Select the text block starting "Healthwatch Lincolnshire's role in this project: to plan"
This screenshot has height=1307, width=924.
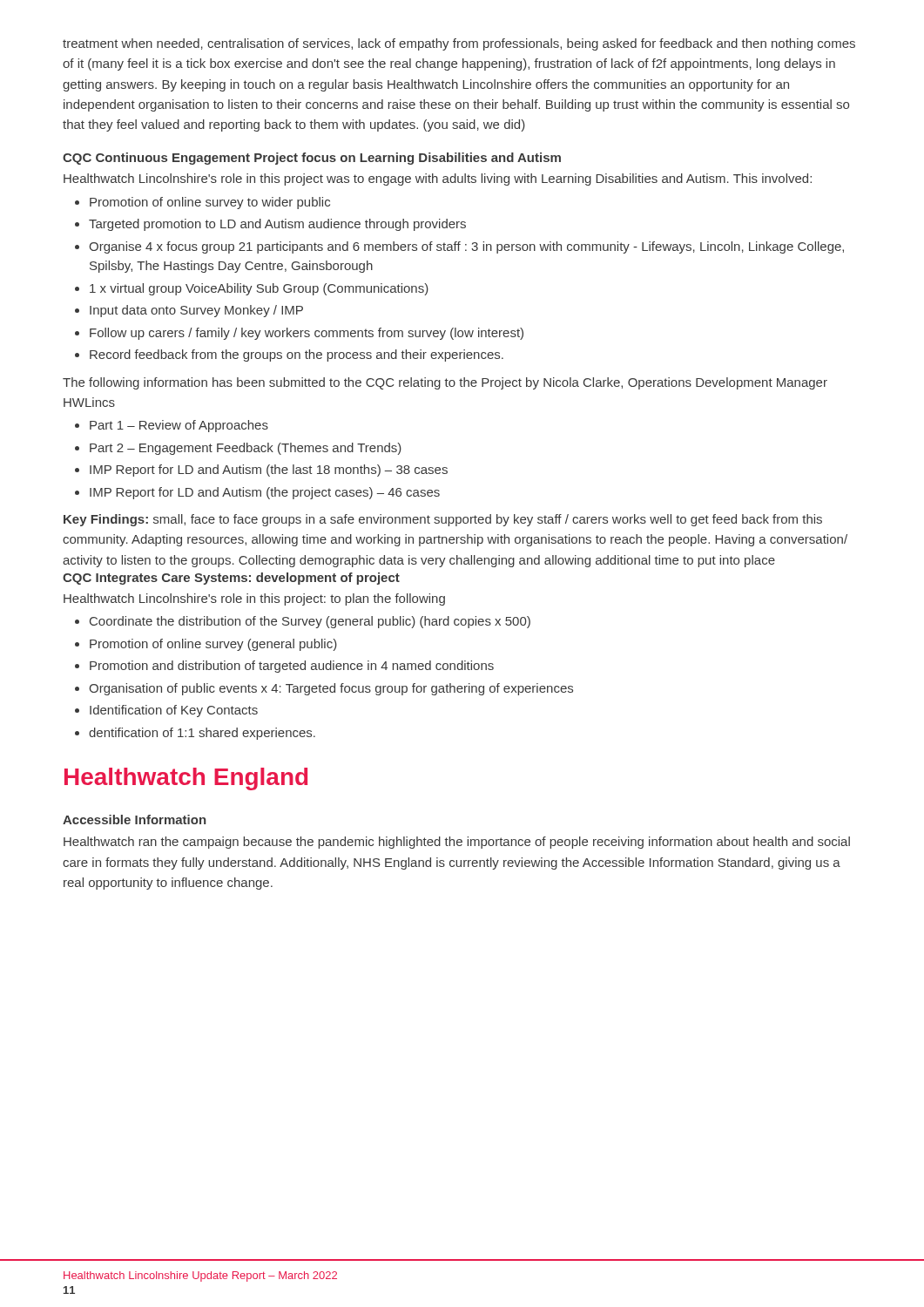(x=254, y=598)
